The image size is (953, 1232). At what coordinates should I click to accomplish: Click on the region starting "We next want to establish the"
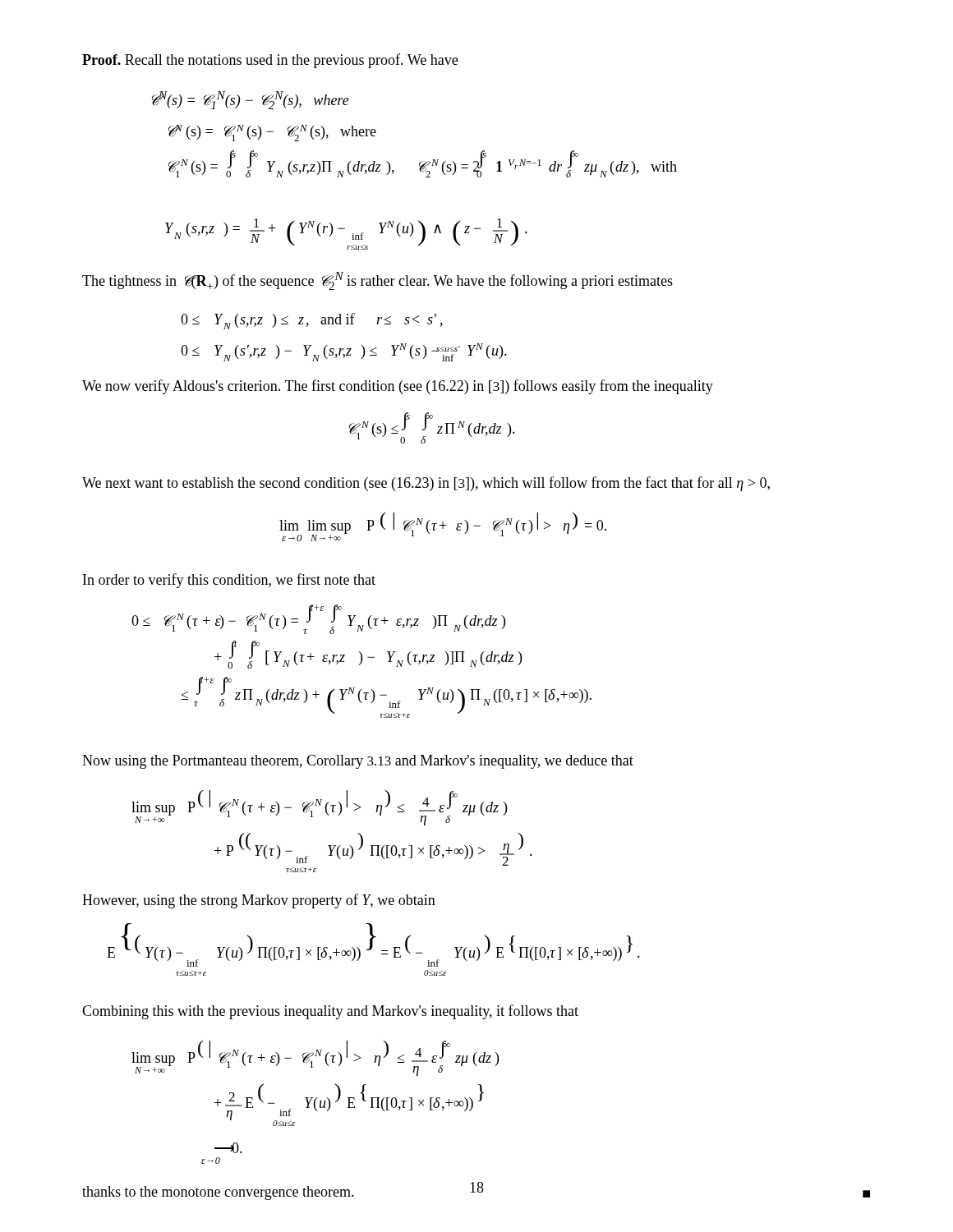(x=426, y=483)
